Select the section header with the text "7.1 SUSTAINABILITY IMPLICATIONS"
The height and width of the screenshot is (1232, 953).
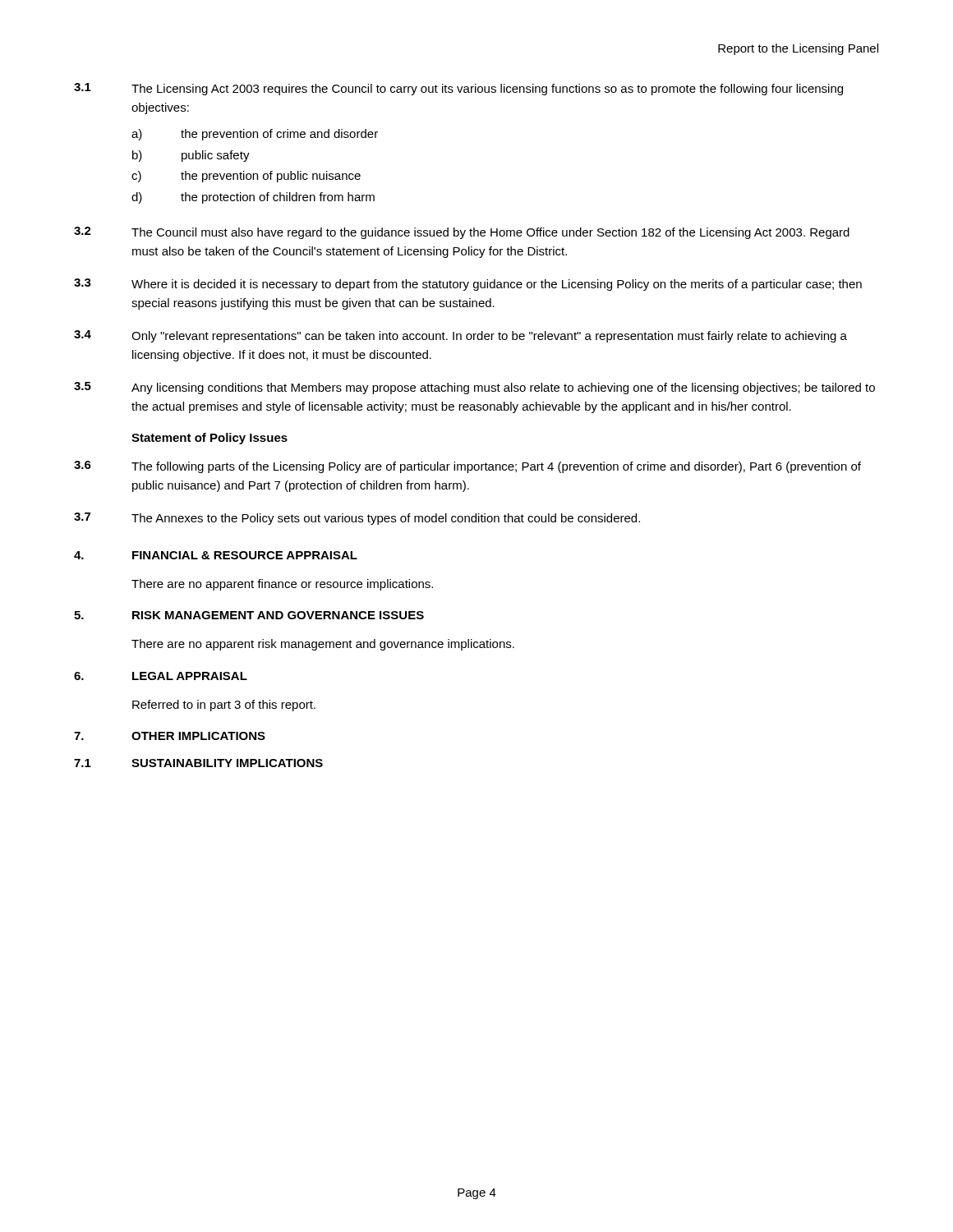click(x=199, y=763)
